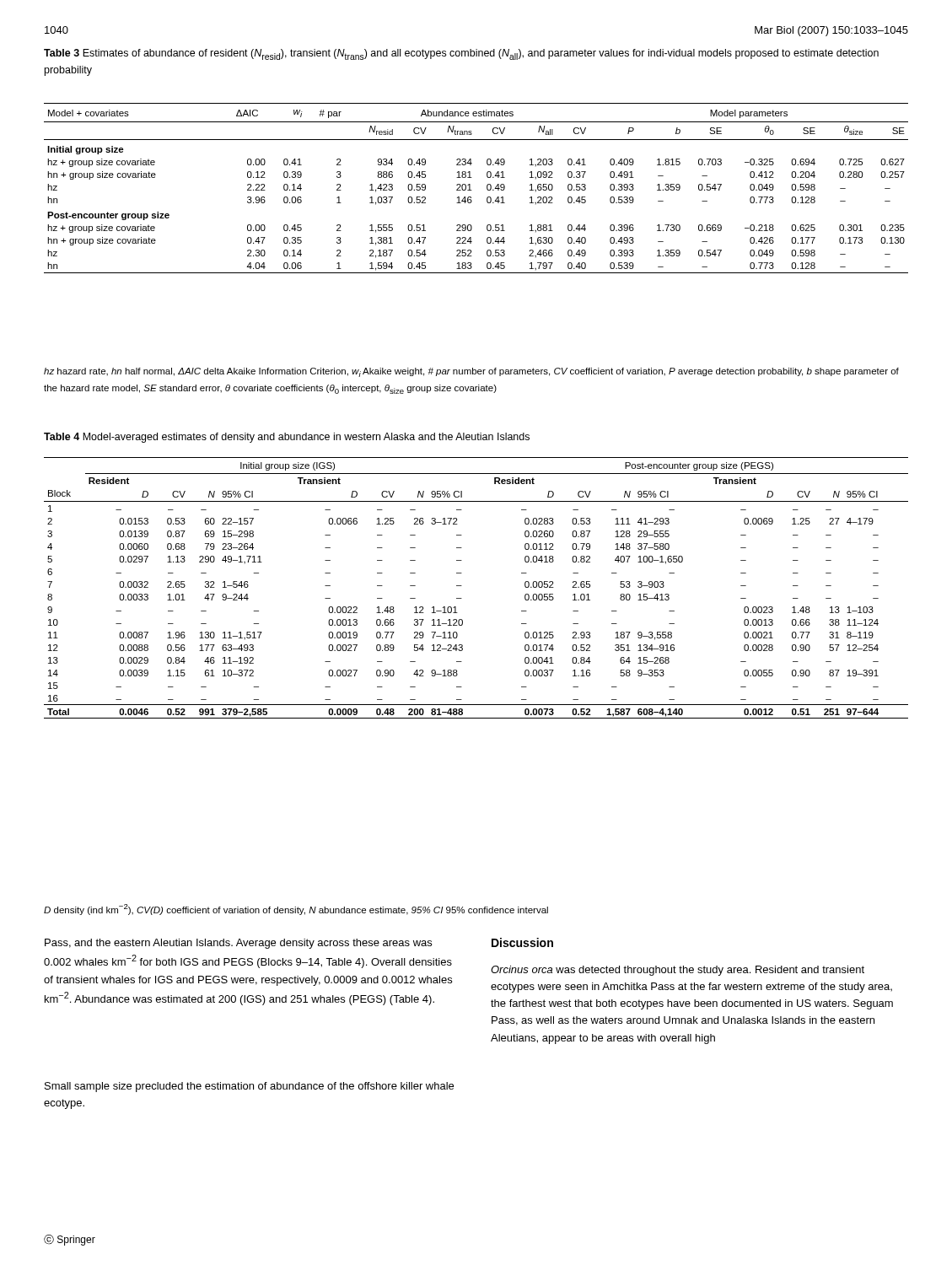
Task: Find the block on this page that starts "Pass, and the"
Action: pos(248,971)
